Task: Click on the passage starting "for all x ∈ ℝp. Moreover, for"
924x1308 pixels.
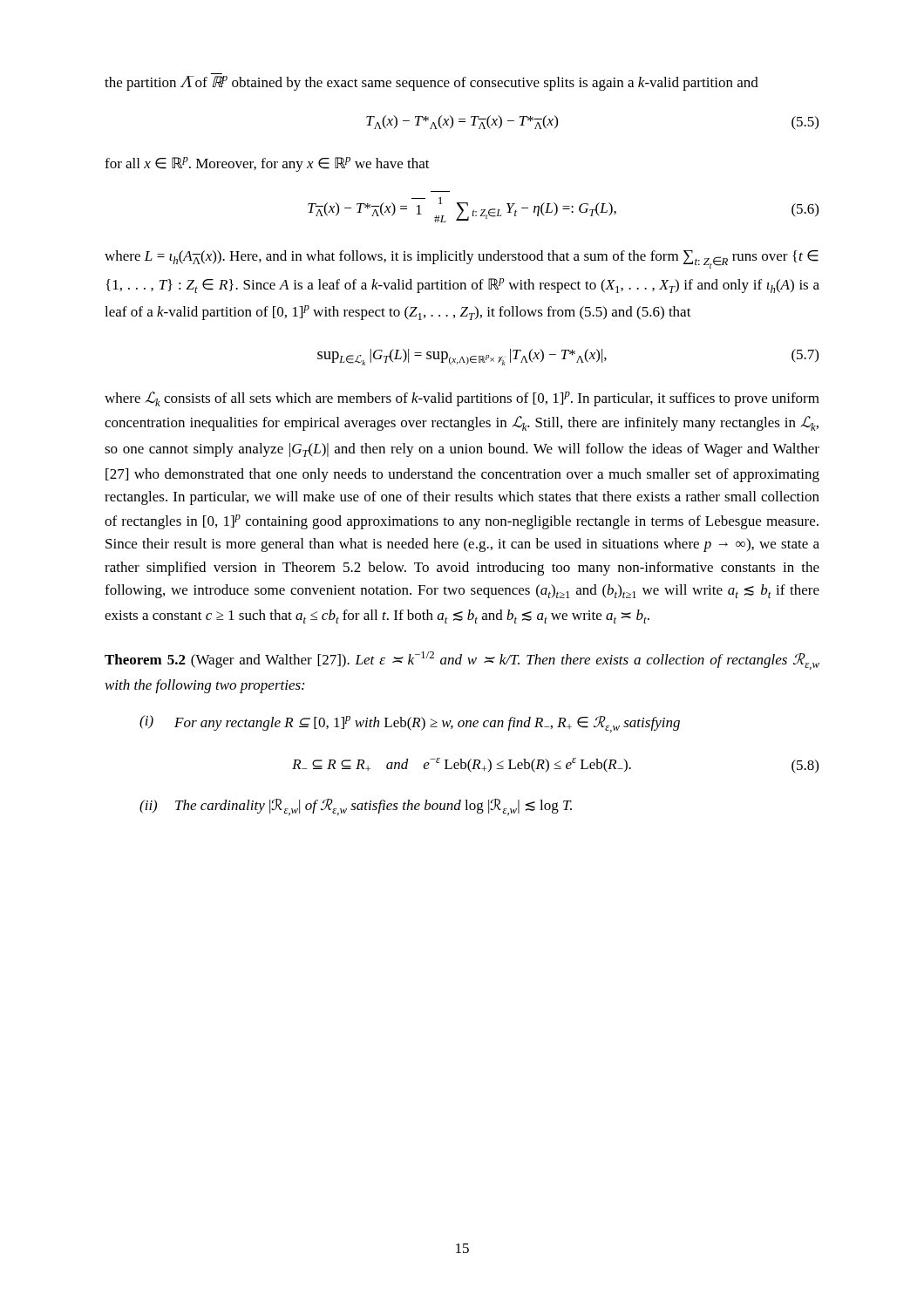Action: (x=267, y=164)
